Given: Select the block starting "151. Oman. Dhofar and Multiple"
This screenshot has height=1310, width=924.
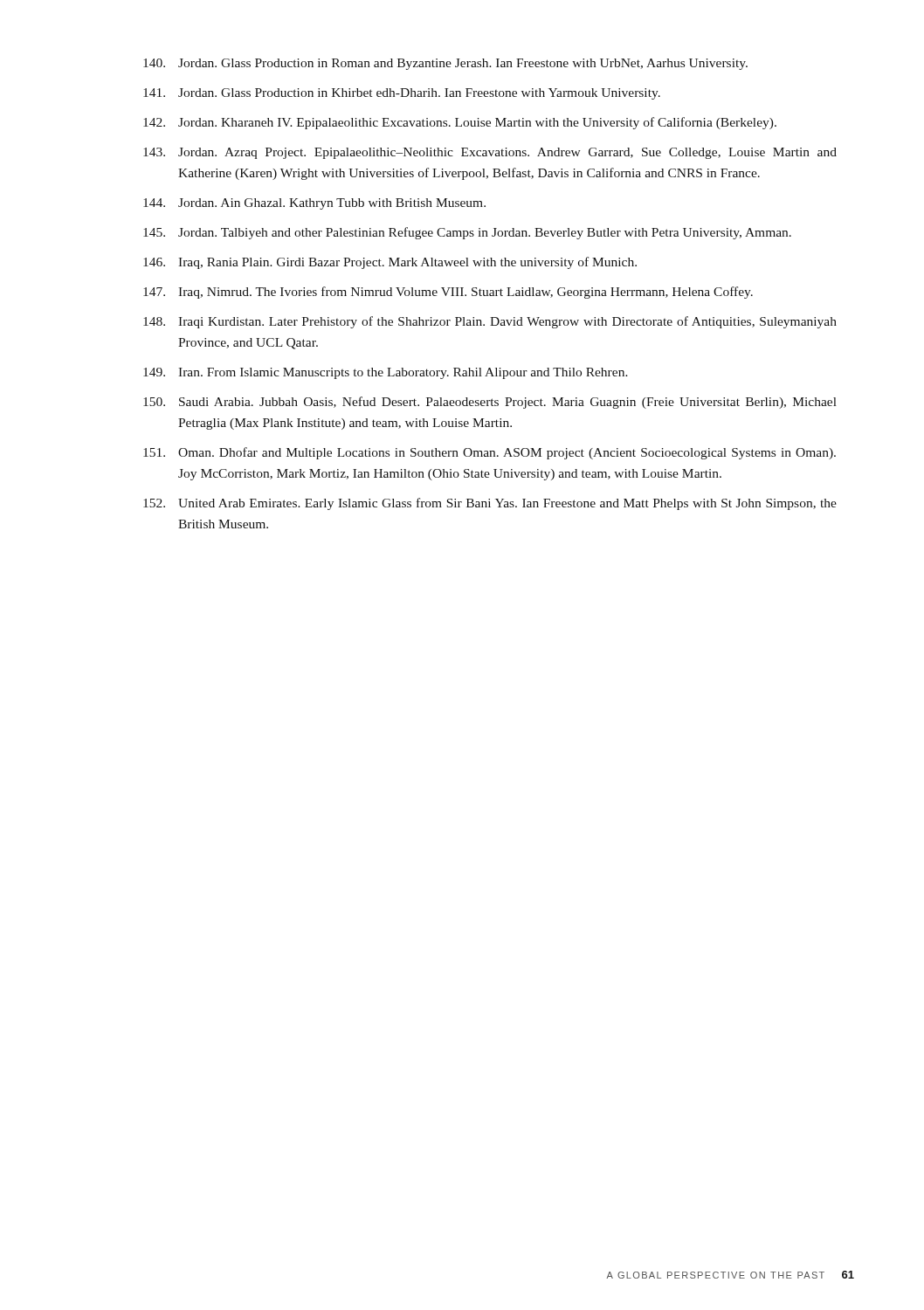Looking at the screenshot, I should coord(479,463).
